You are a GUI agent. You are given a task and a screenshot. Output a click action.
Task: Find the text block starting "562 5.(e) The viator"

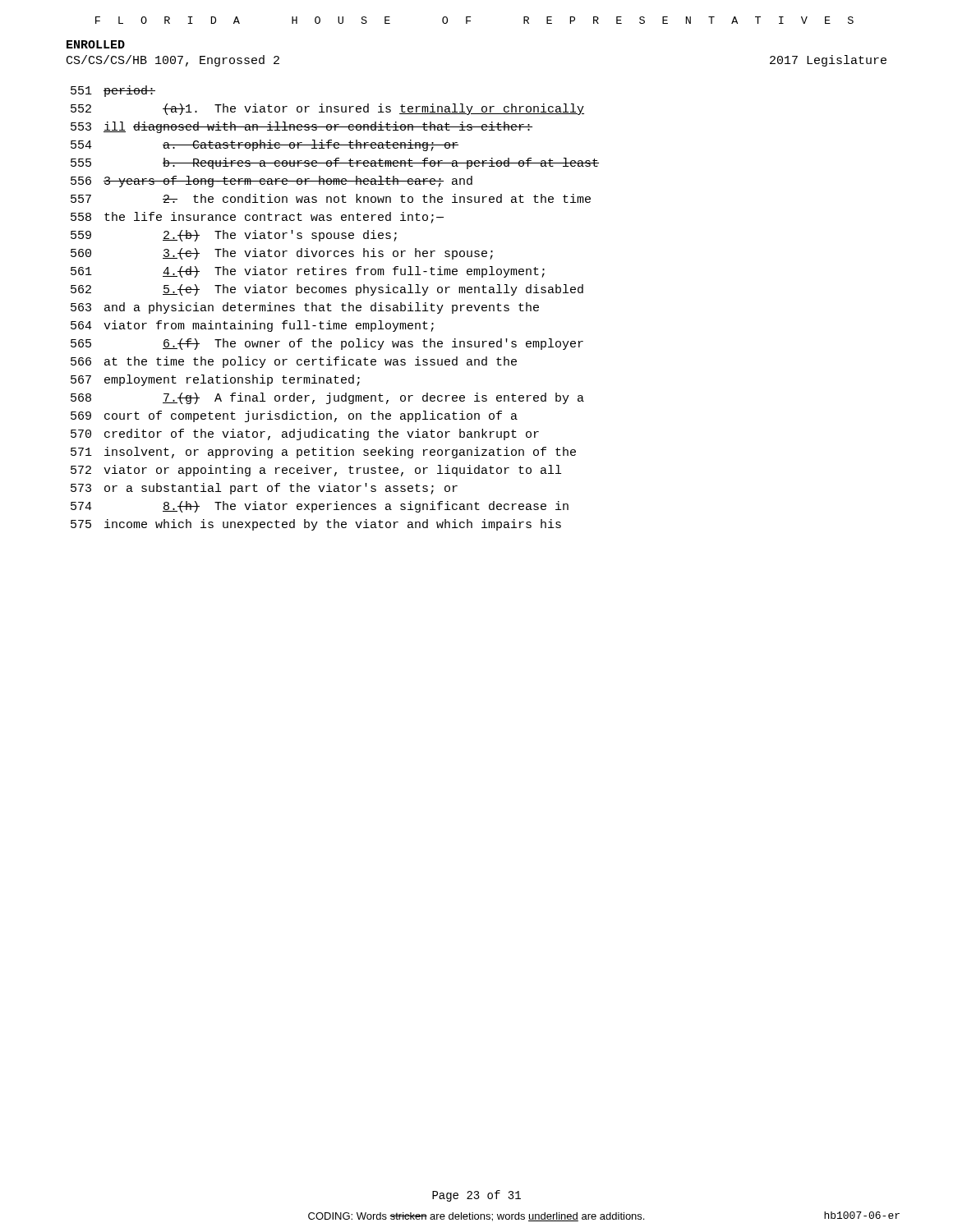click(476, 291)
